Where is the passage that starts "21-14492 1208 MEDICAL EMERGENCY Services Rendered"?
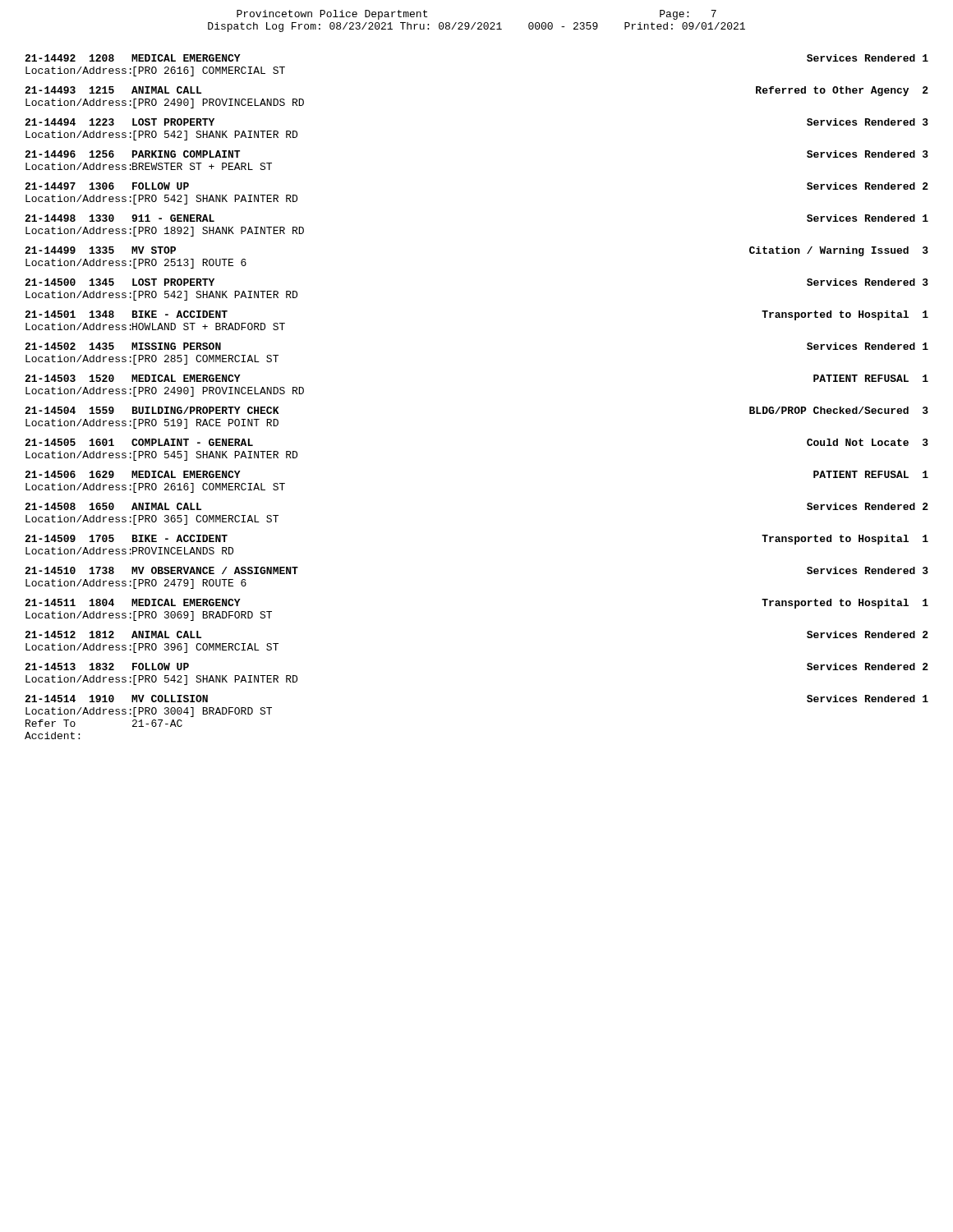953x1232 pixels. [x=57, y=59]
